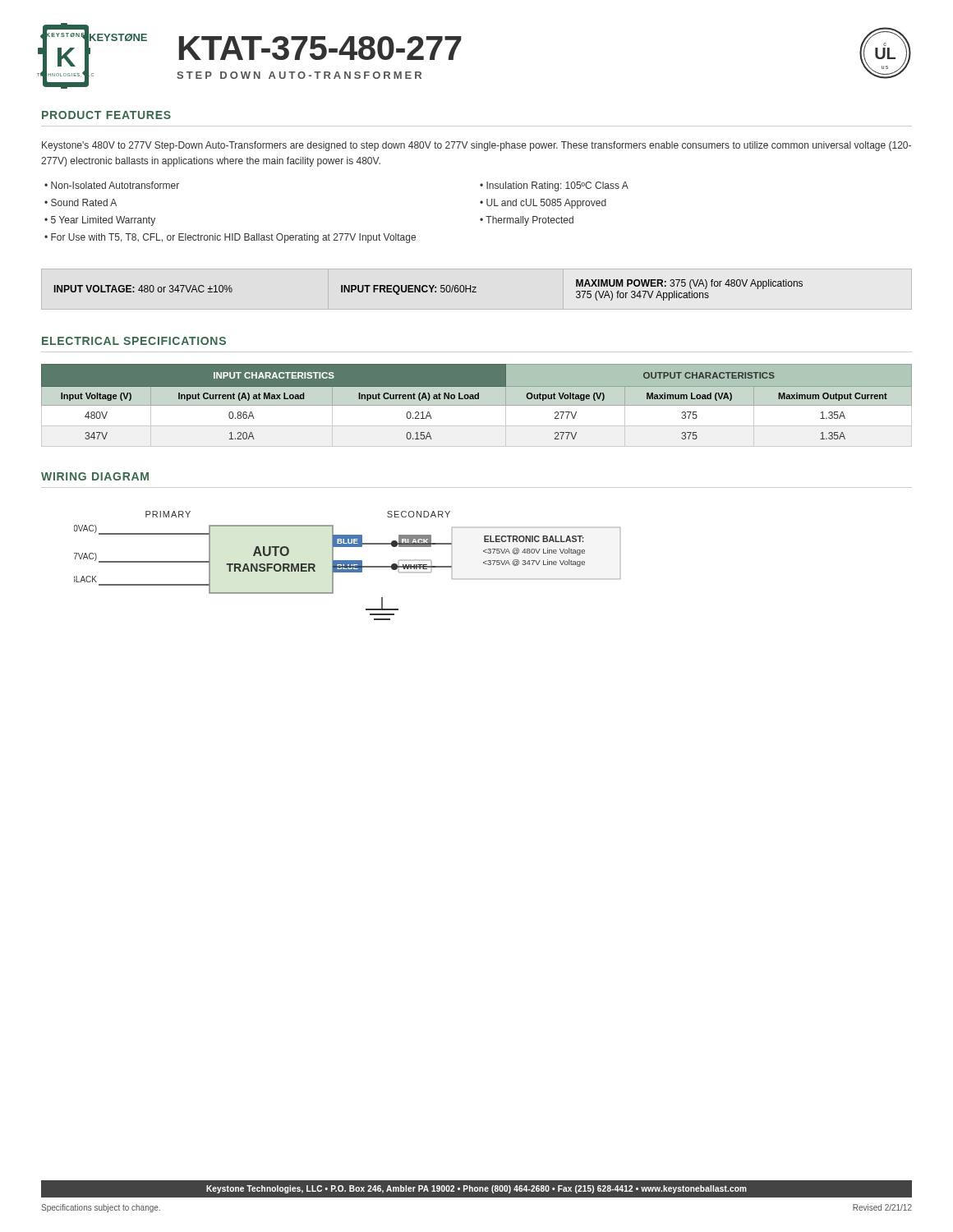Where is the passage that starts "• For Use with"?
953x1232 pixels.
click(x=230, y=238)
